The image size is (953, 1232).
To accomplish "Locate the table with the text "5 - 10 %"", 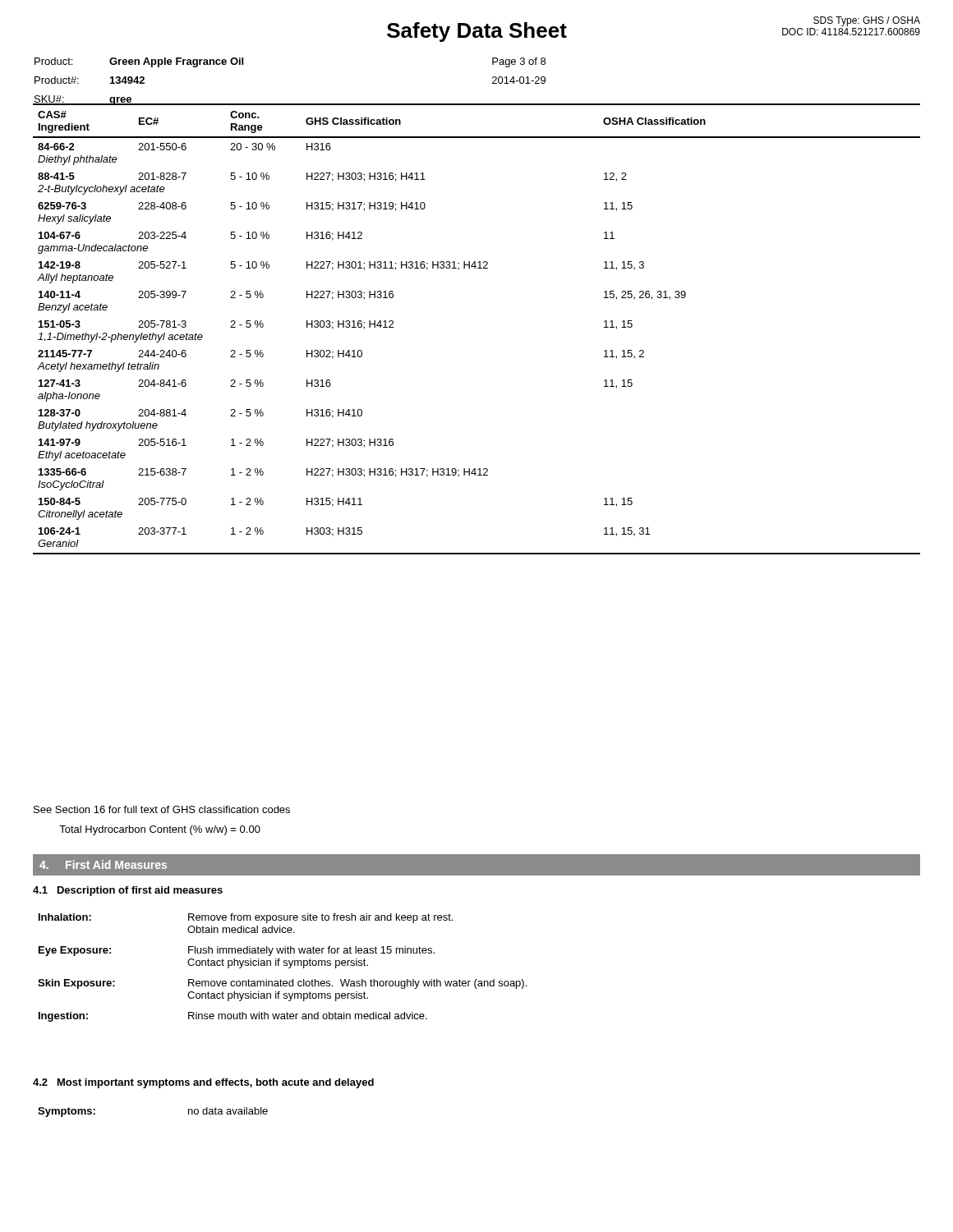I will pyautogui.click(x=476, y=329).
